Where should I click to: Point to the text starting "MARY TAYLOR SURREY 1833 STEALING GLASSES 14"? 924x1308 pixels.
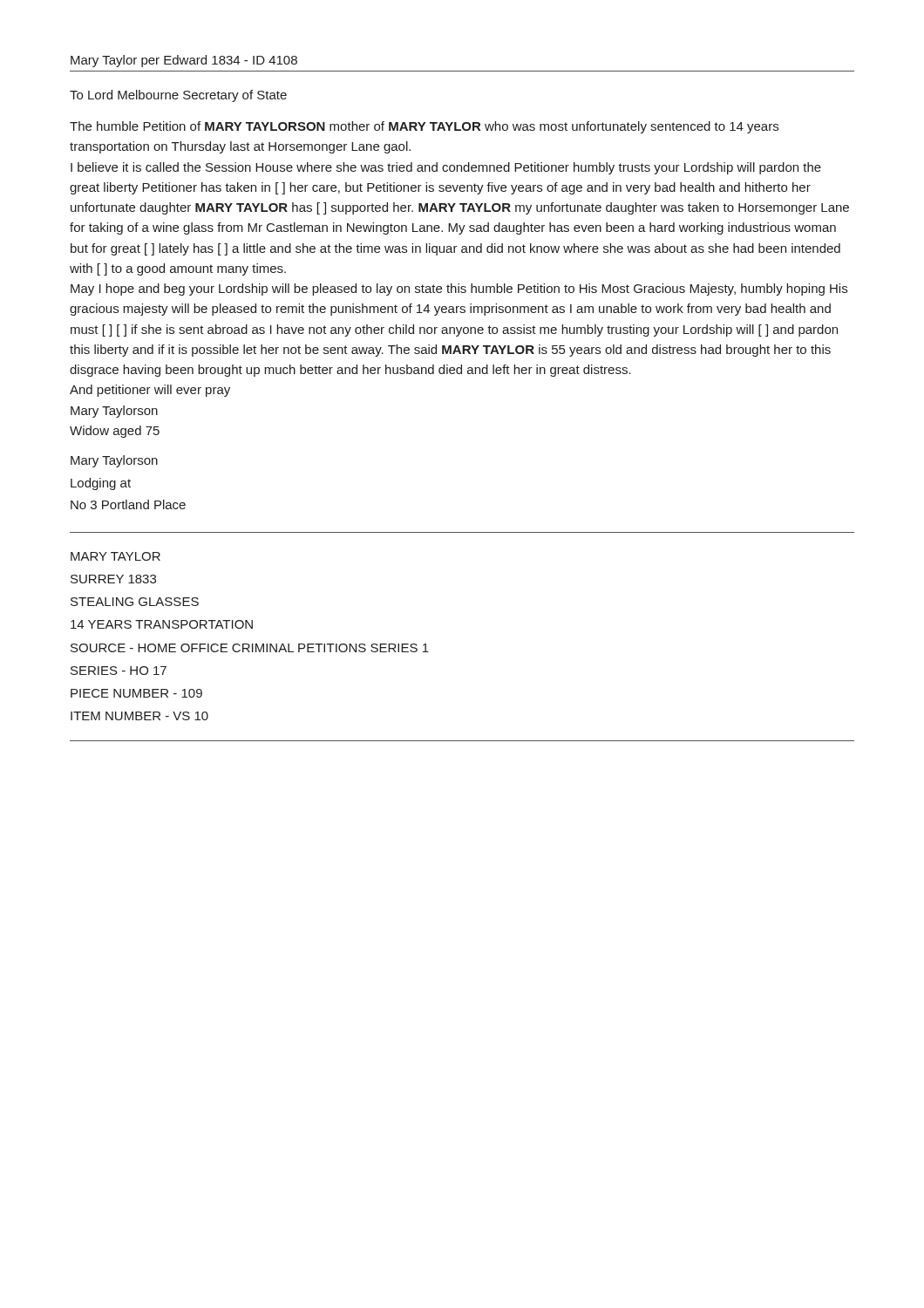click(x=249, y=636)
